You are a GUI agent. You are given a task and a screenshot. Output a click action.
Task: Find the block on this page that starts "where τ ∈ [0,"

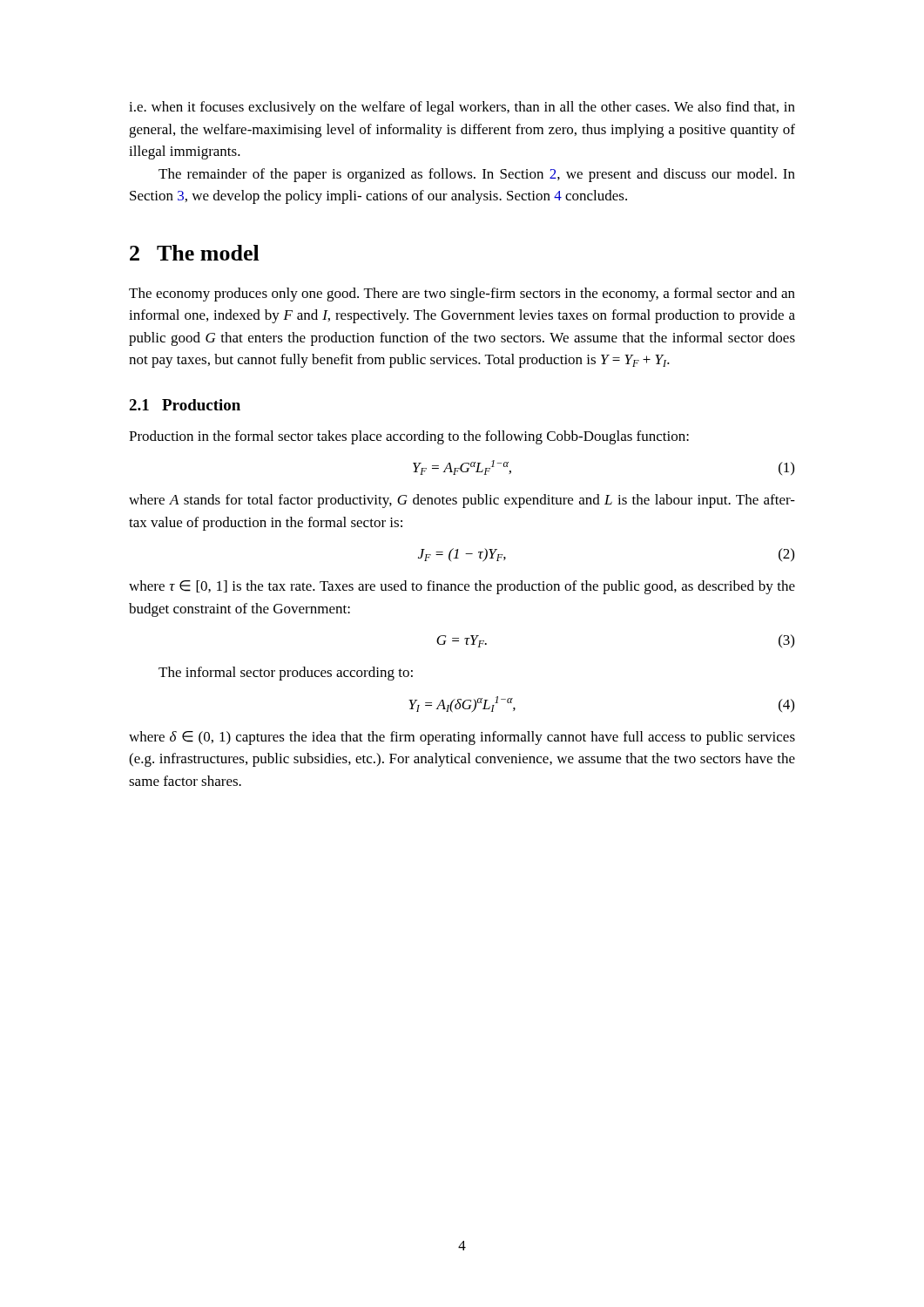pyautogui.click(x=462, y=597)
